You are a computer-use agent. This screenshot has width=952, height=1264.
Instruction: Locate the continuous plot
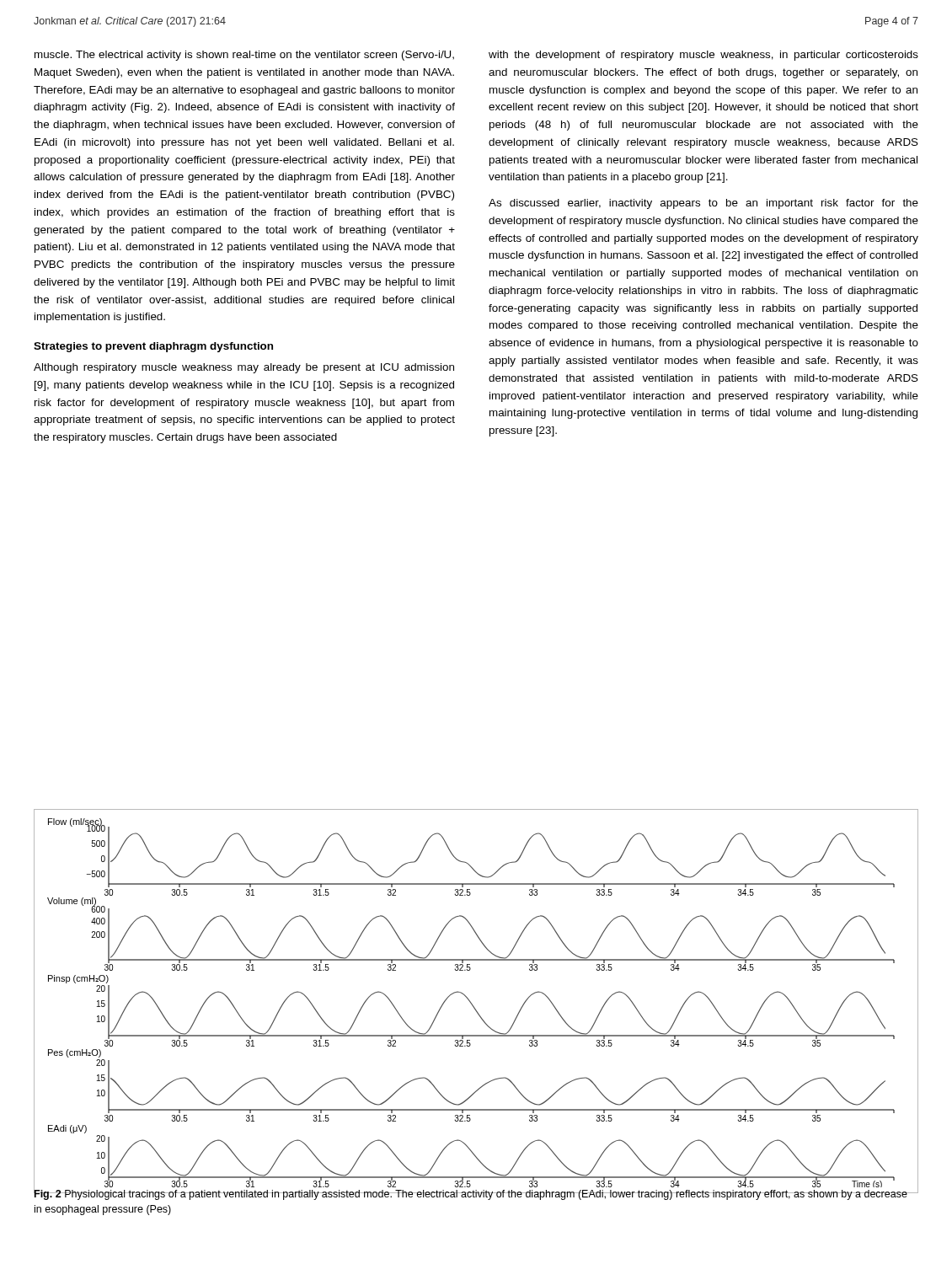click(476, 1001)
